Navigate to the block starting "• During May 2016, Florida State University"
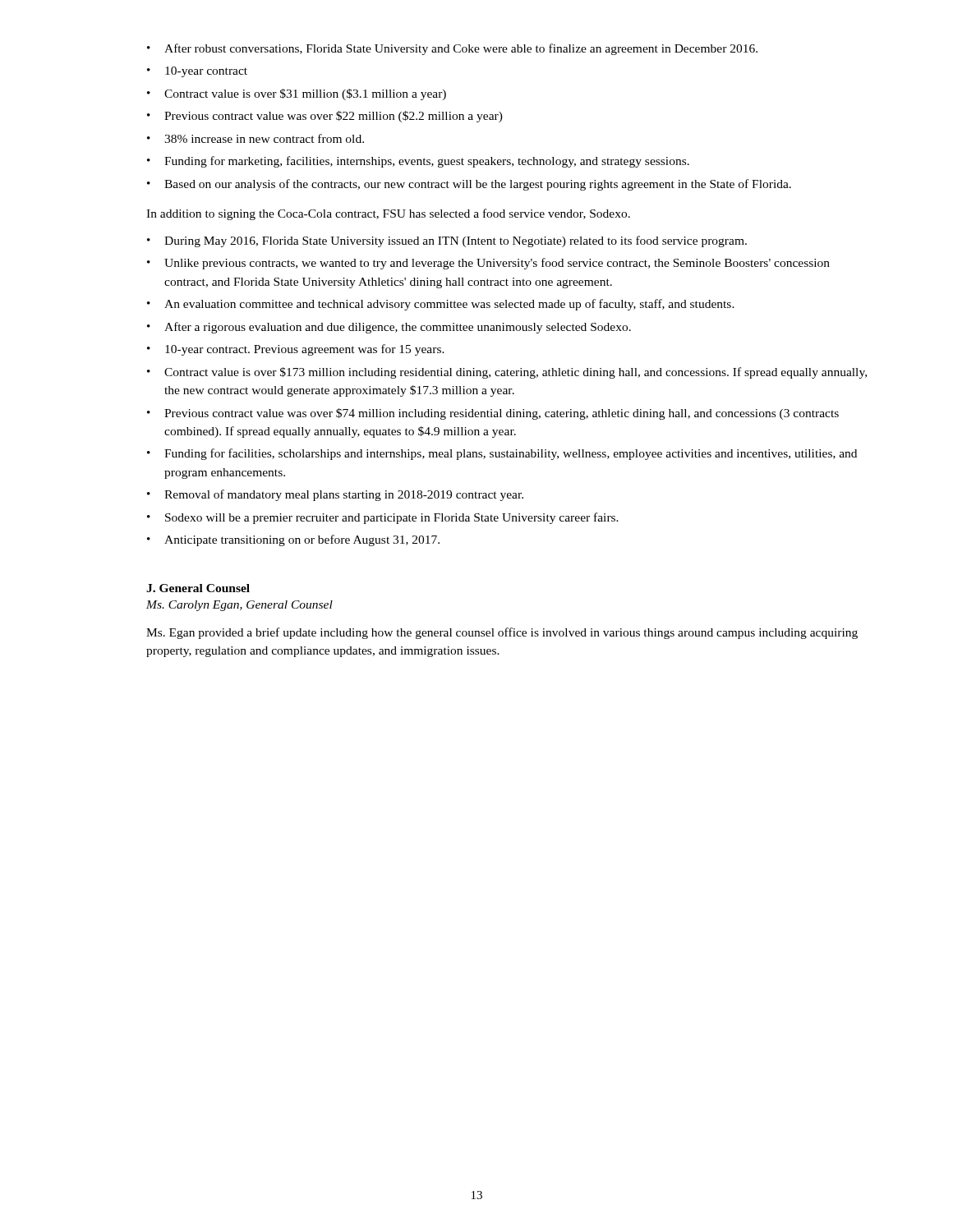The height and width of the screenshot is (1232, 953). (x=509, y=241)
